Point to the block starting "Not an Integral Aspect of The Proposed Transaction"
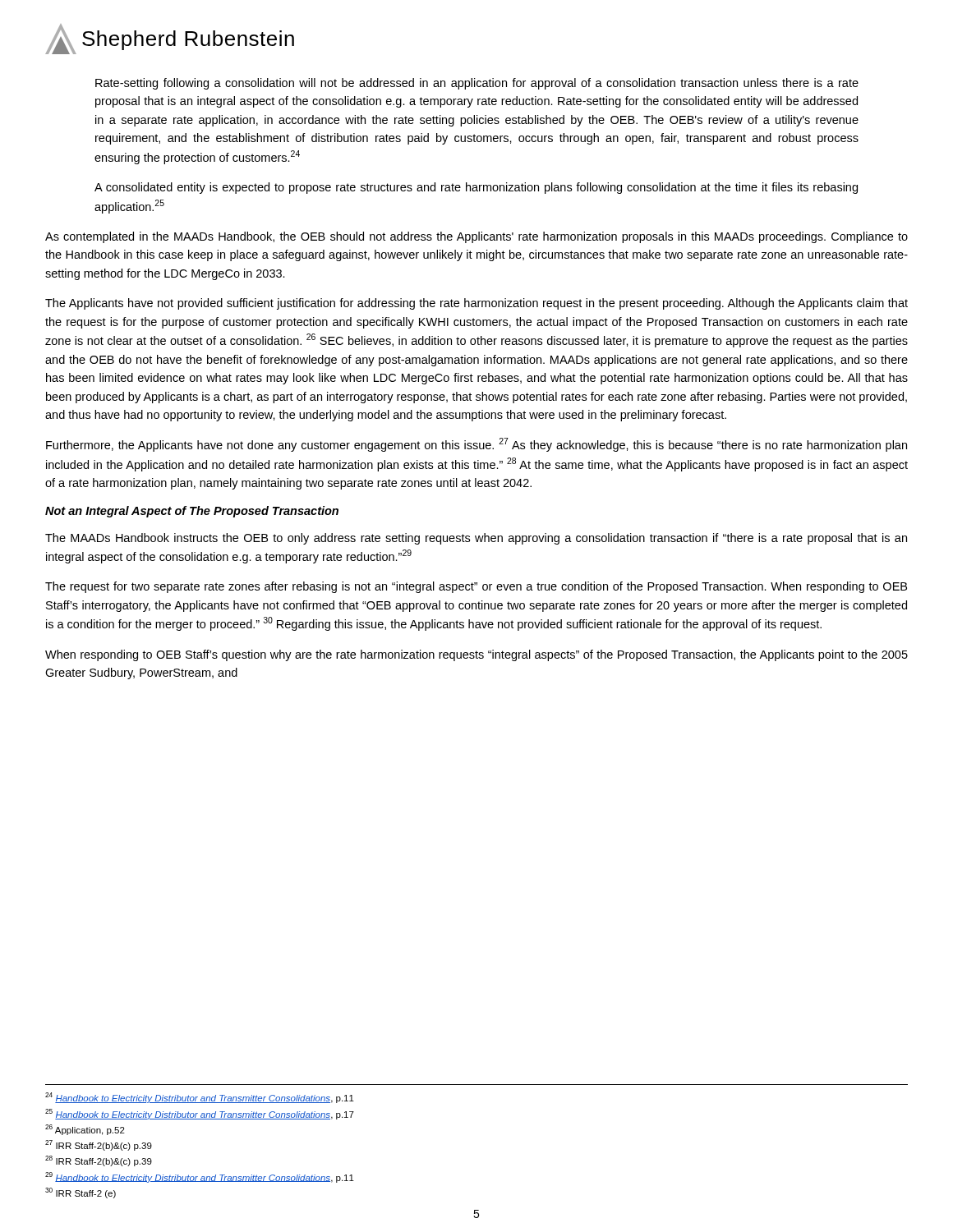The image size is (953, 1232). 192,510
